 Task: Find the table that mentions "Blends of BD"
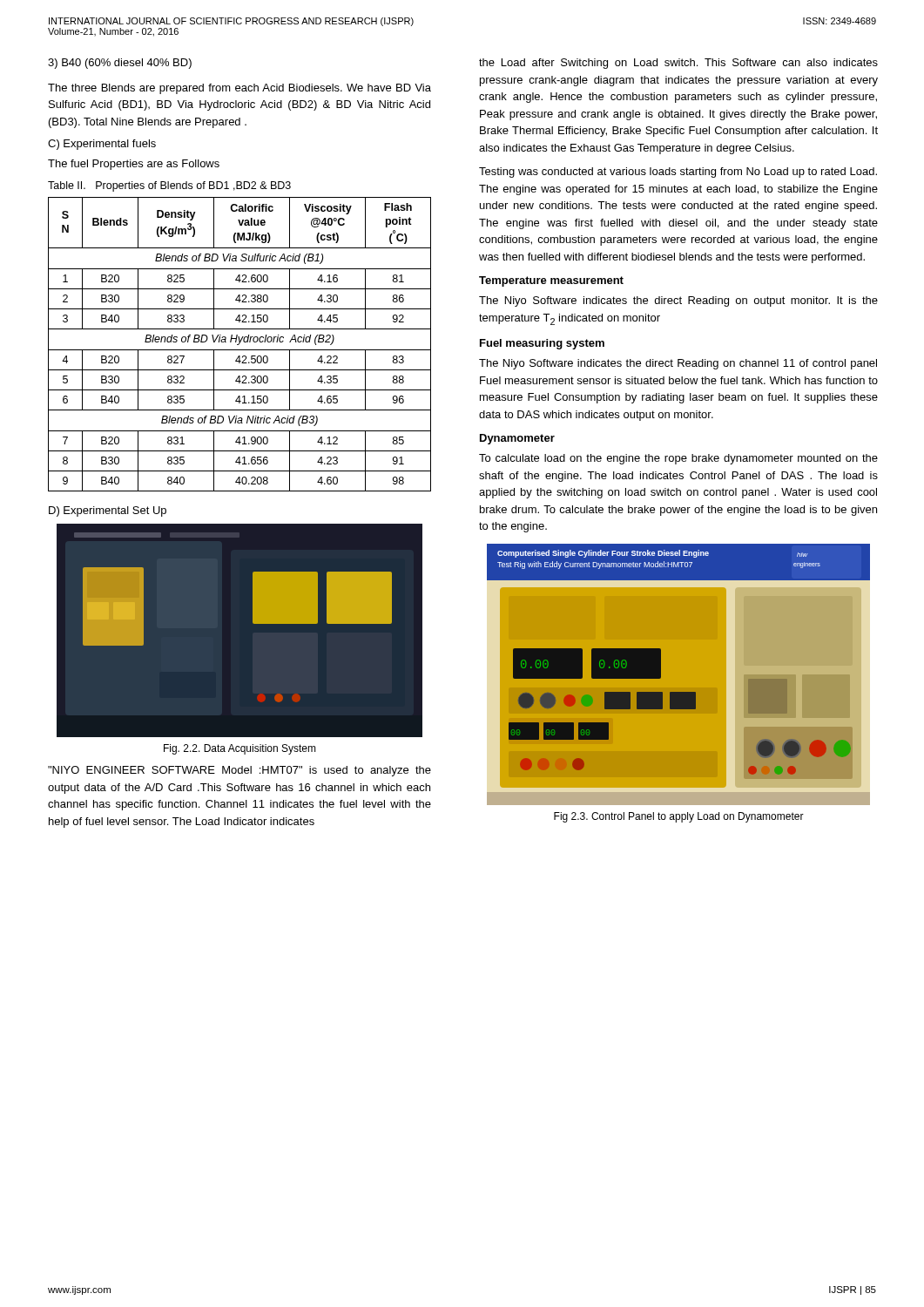pyautogui.click(x=239, y=344)
